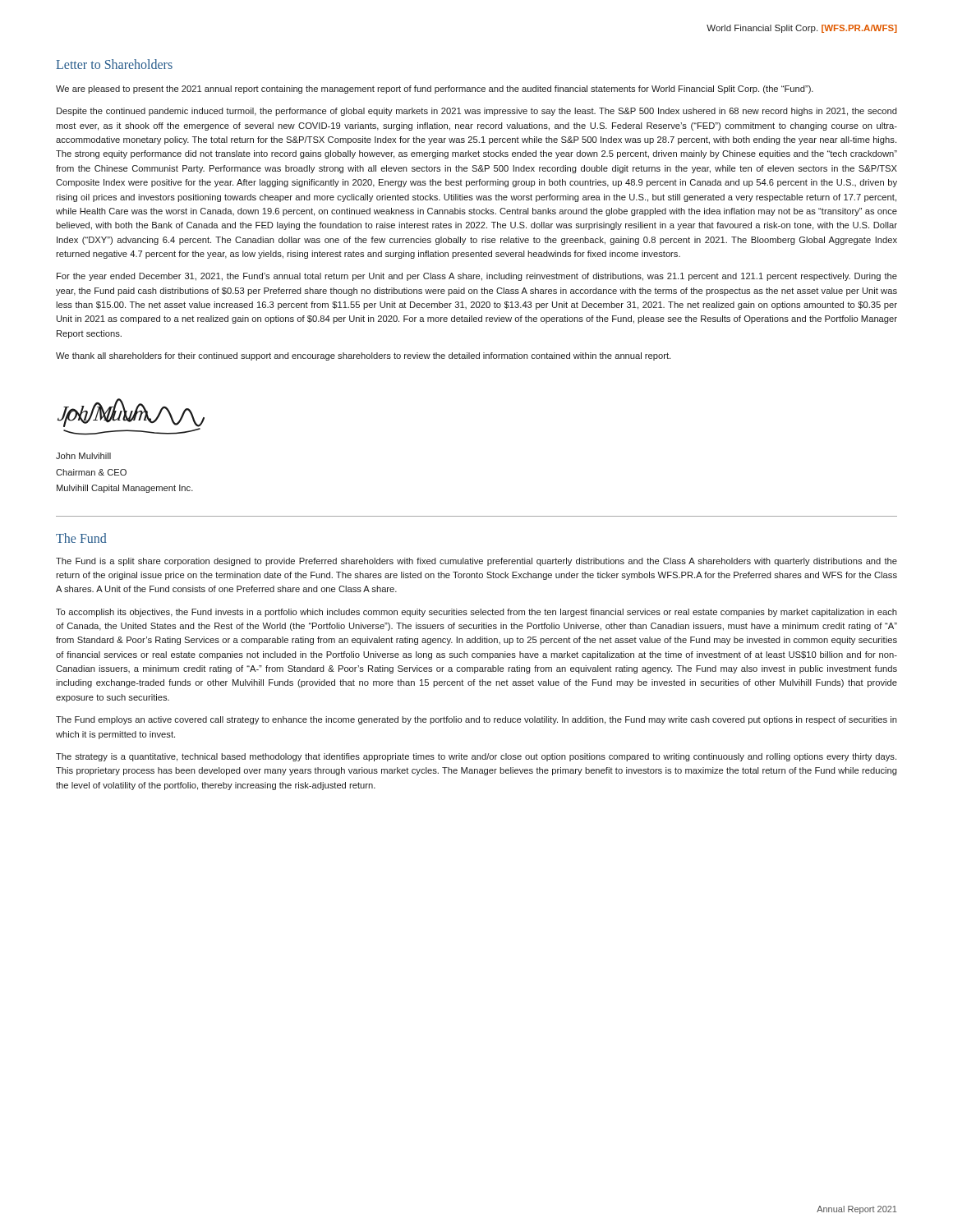953x1232 pixels.
Task: Locate the text block that says "The Fund employs"
Action: [476, 727]
